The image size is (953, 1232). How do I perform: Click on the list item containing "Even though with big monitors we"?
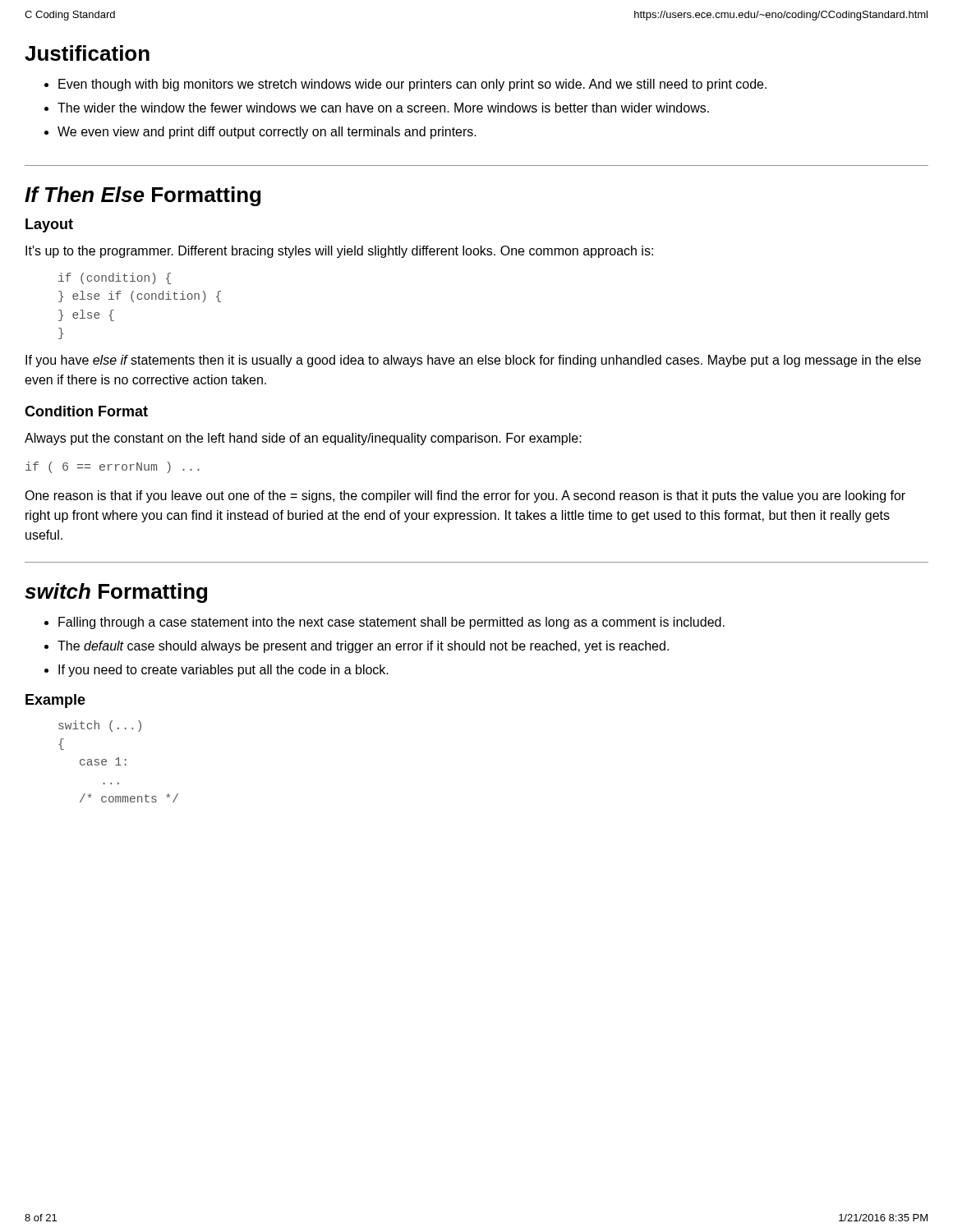pos(413,84)
